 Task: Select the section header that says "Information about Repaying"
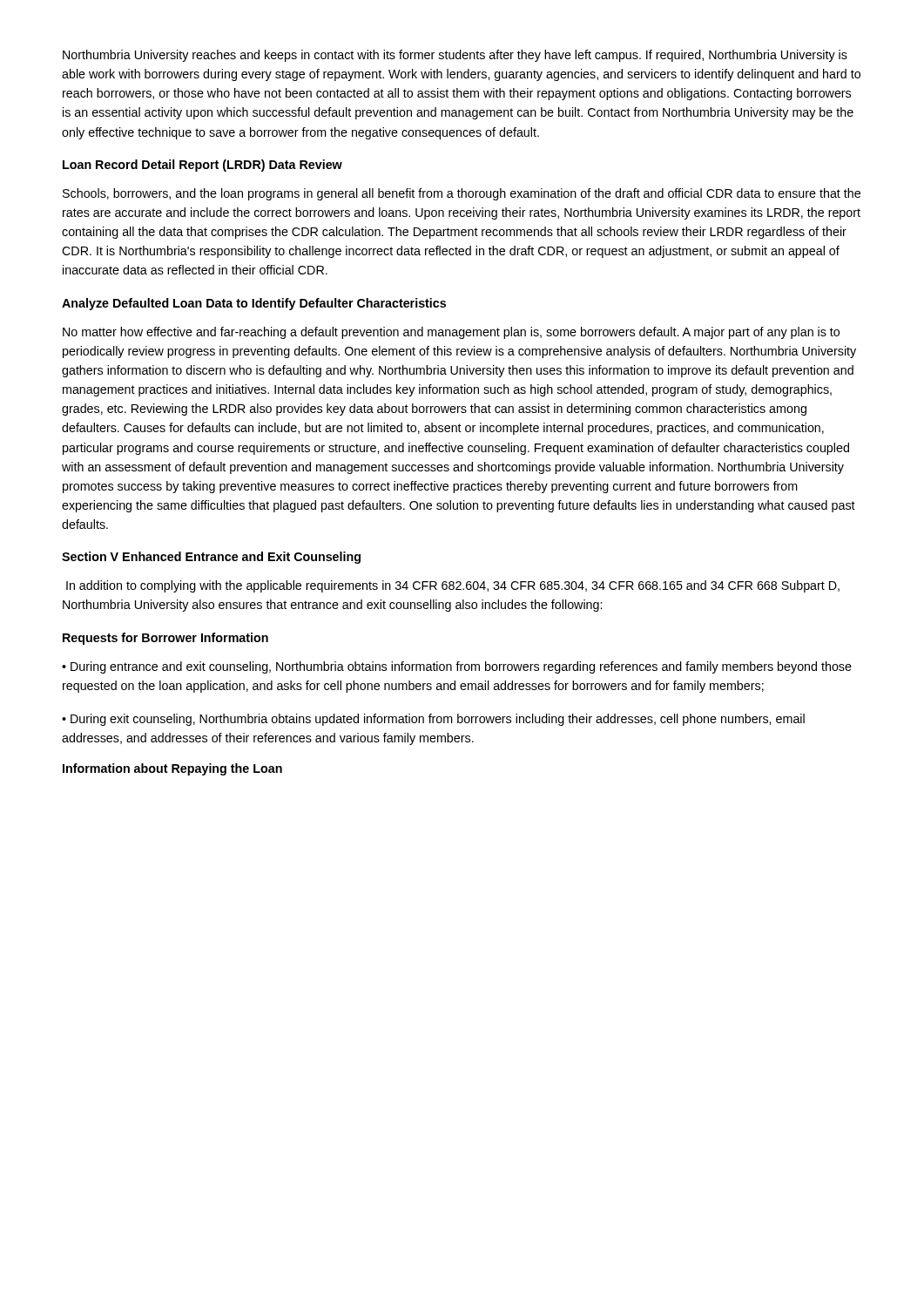(x=172, y=769)
